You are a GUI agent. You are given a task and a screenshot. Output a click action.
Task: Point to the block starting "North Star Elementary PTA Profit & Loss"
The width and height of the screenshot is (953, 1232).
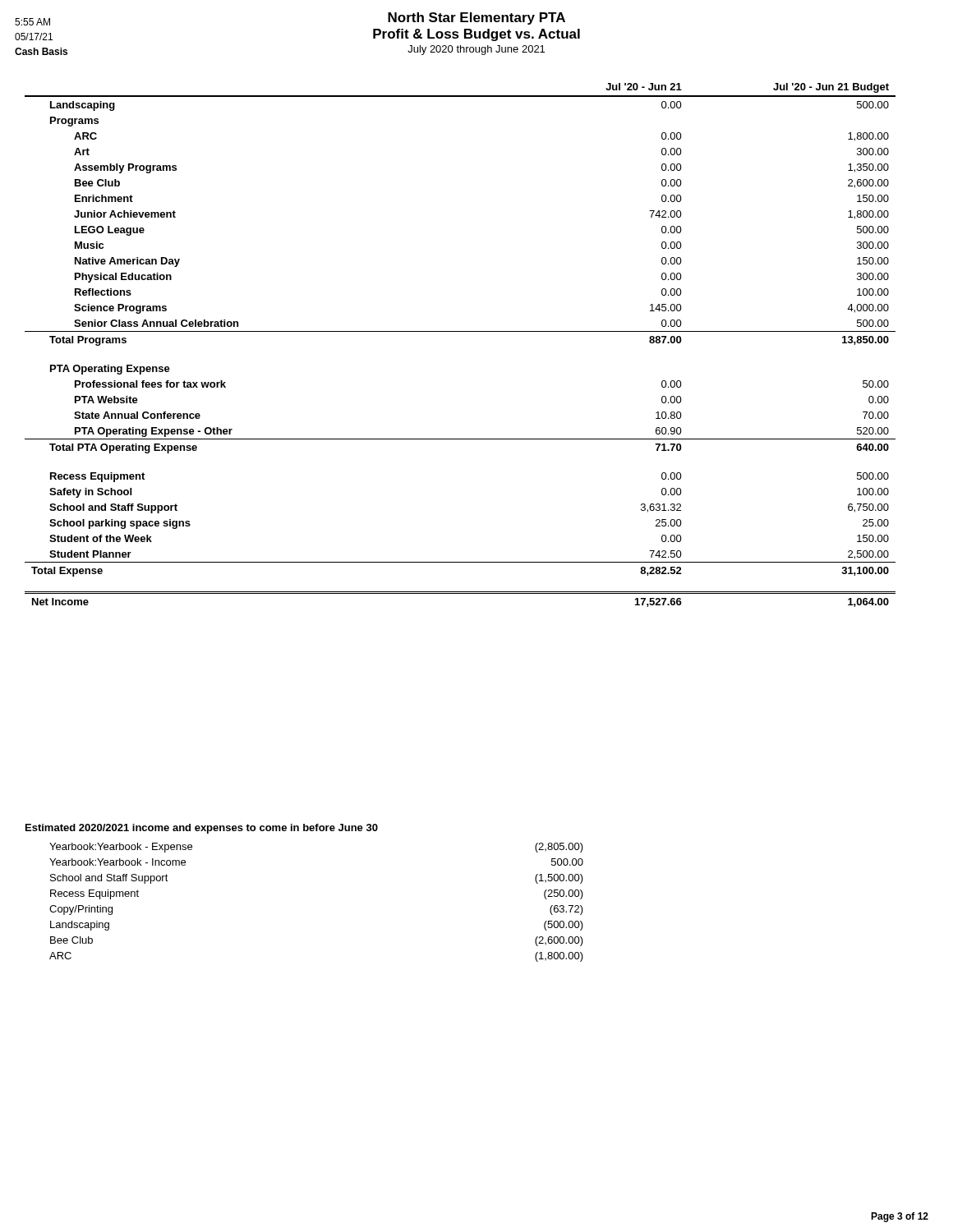[x=476, y=32]
